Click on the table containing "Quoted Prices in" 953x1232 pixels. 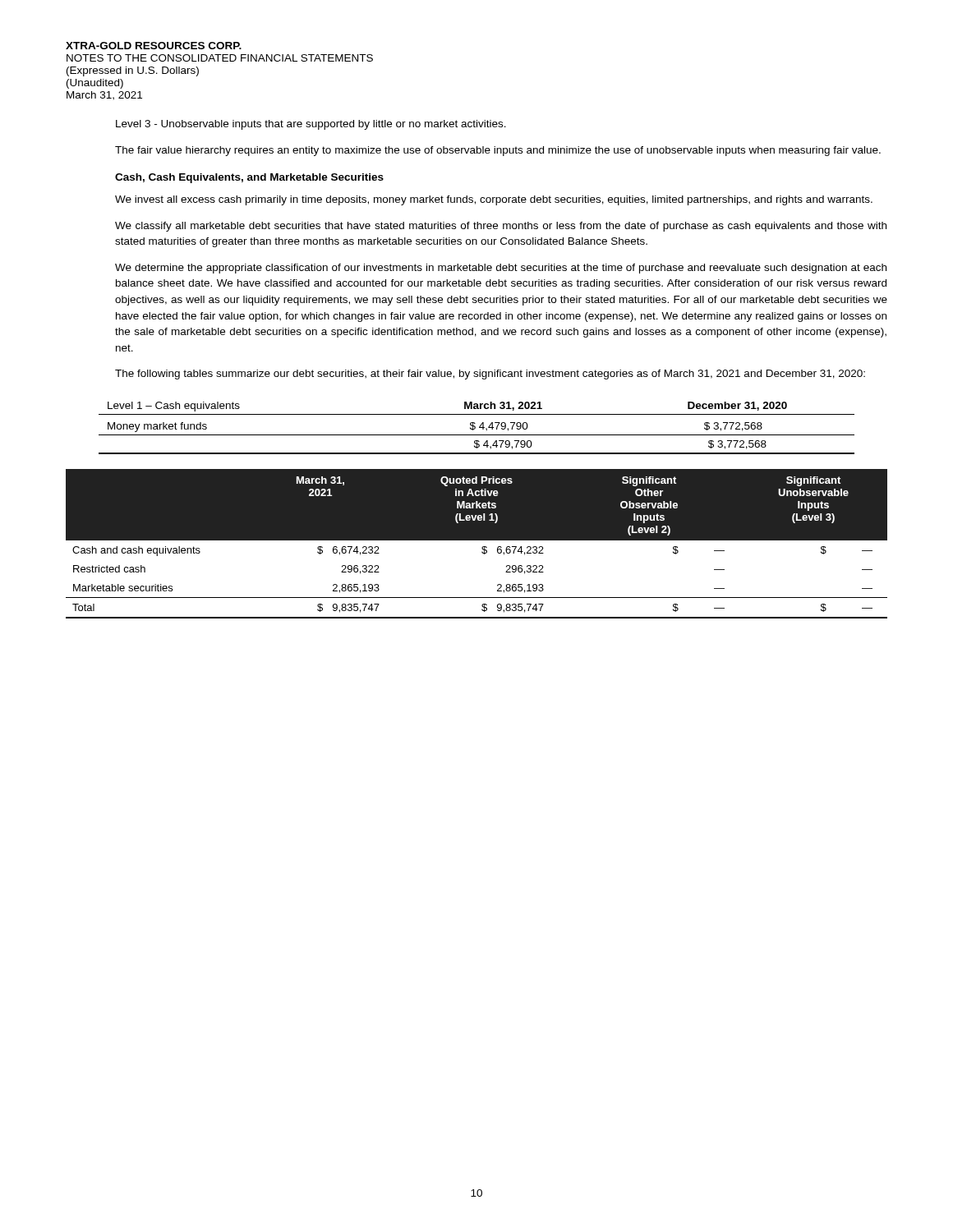pyautogui.click(x=476, y=543)
